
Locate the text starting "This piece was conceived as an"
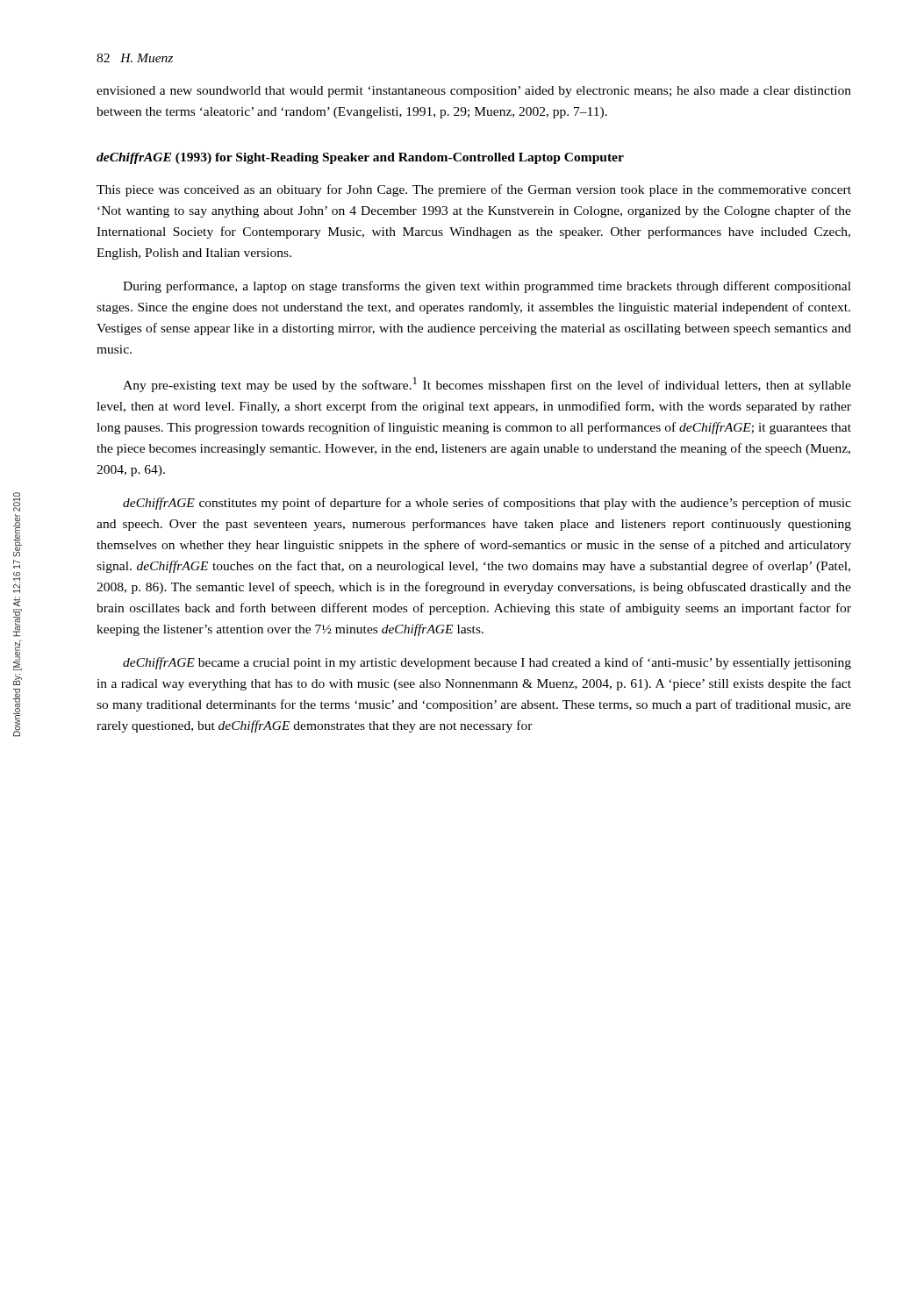point(474,221)
